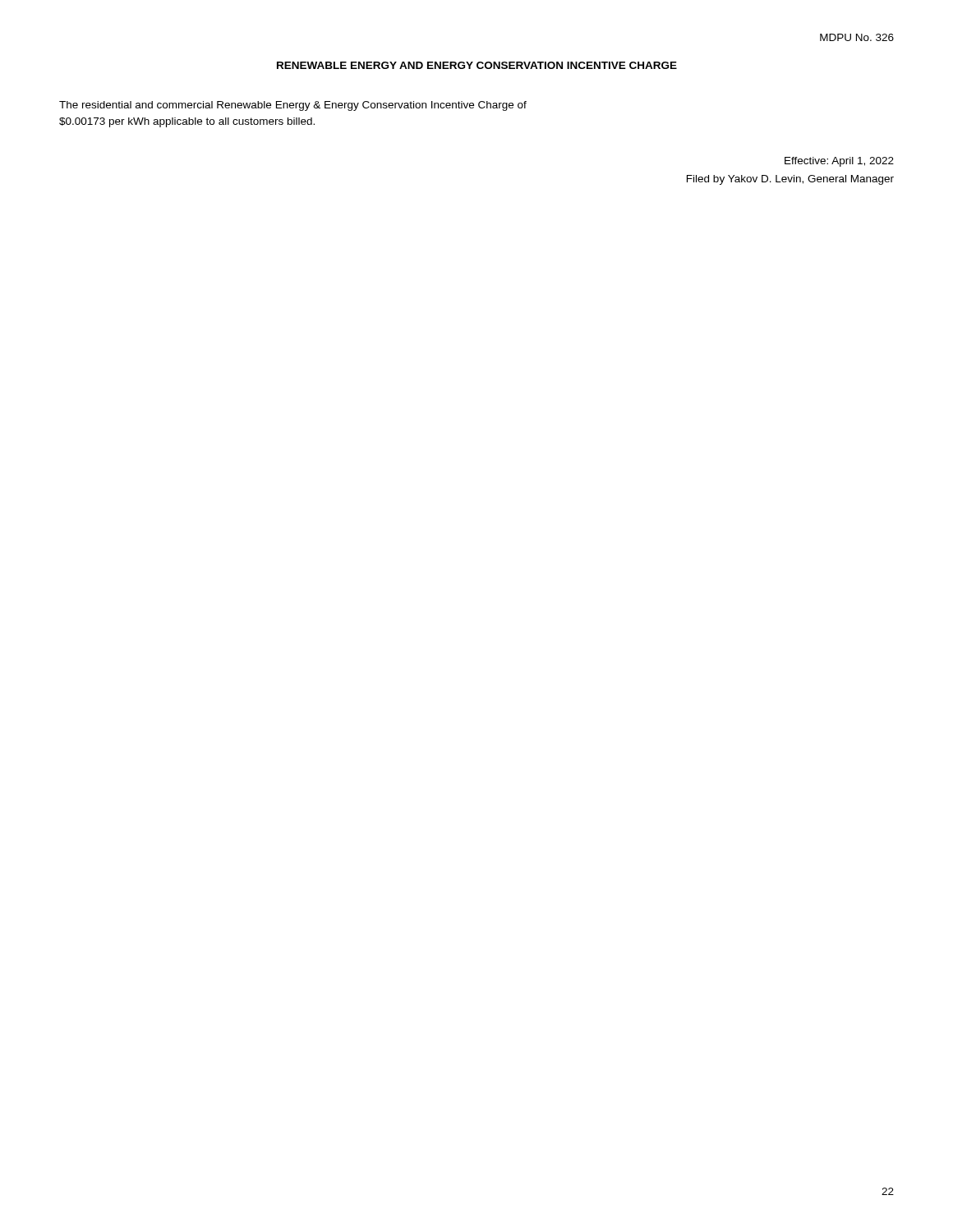Locate the section header that says "RENEWABLE ENERGY AND"
The image size is (953, 1232).
pyautogui.click(x=476, y=65)
